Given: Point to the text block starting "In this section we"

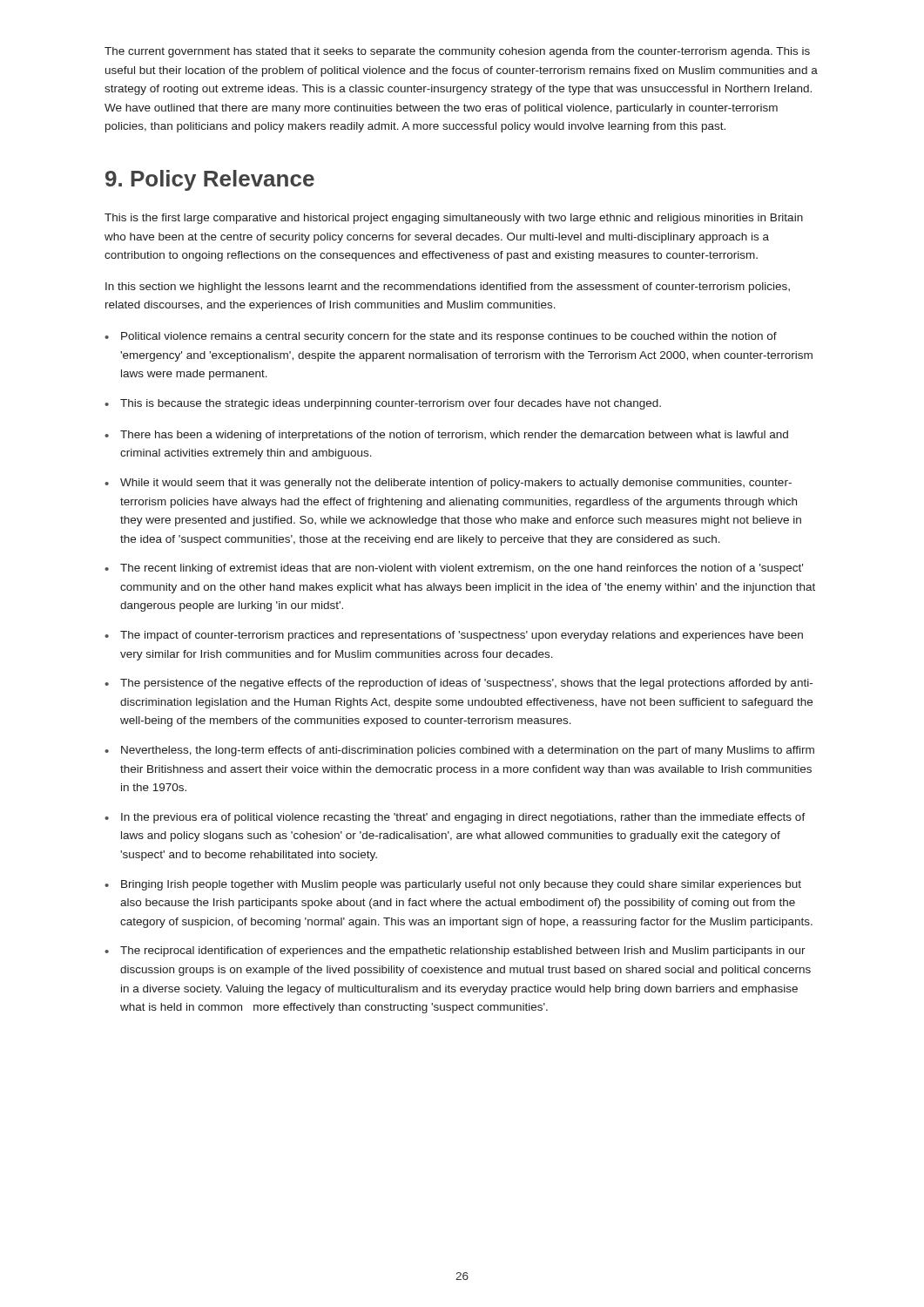Looking at the screenshot, I should [448, 295].
